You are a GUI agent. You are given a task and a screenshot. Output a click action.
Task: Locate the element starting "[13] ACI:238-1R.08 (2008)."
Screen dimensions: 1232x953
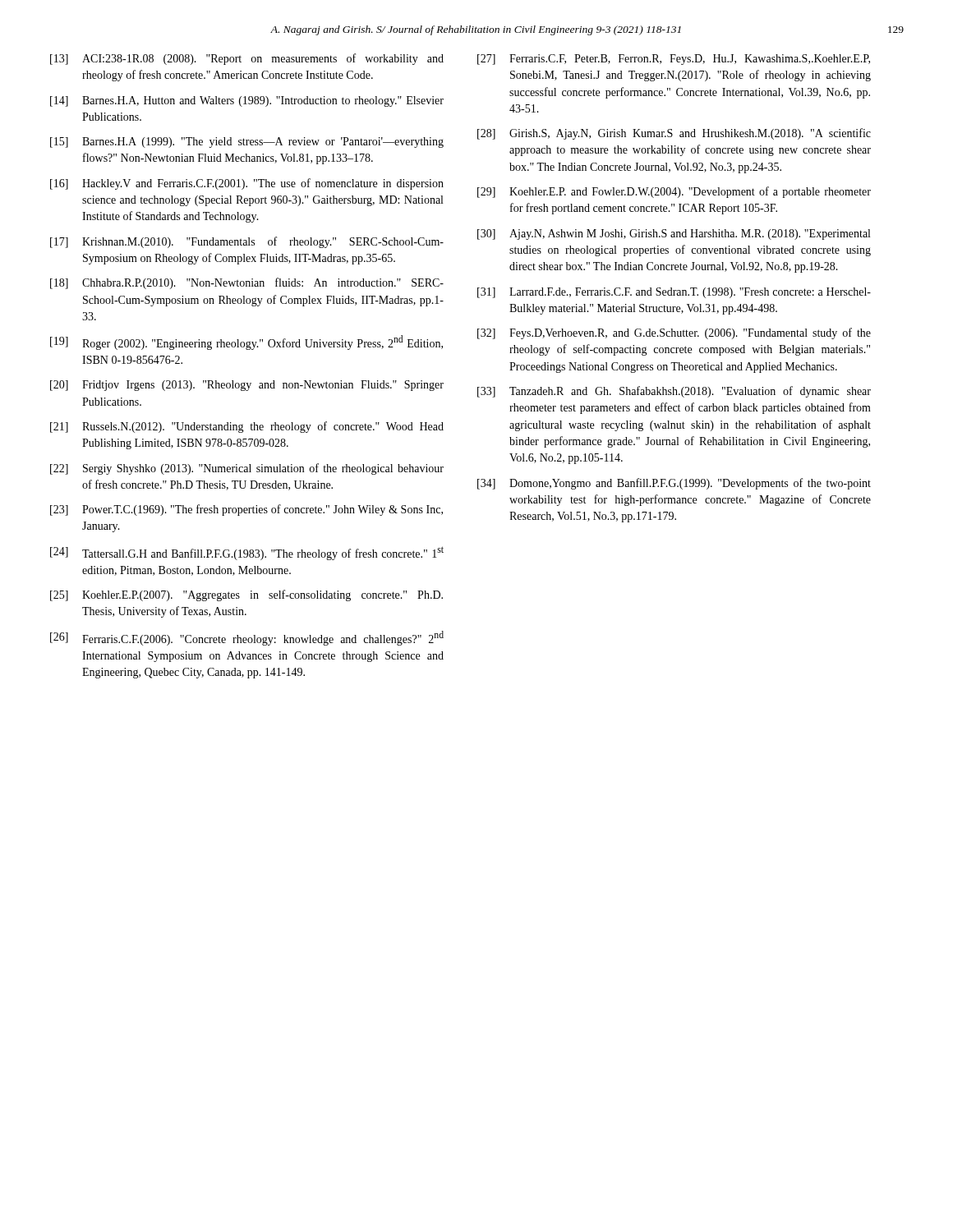(x=246, y=68)
